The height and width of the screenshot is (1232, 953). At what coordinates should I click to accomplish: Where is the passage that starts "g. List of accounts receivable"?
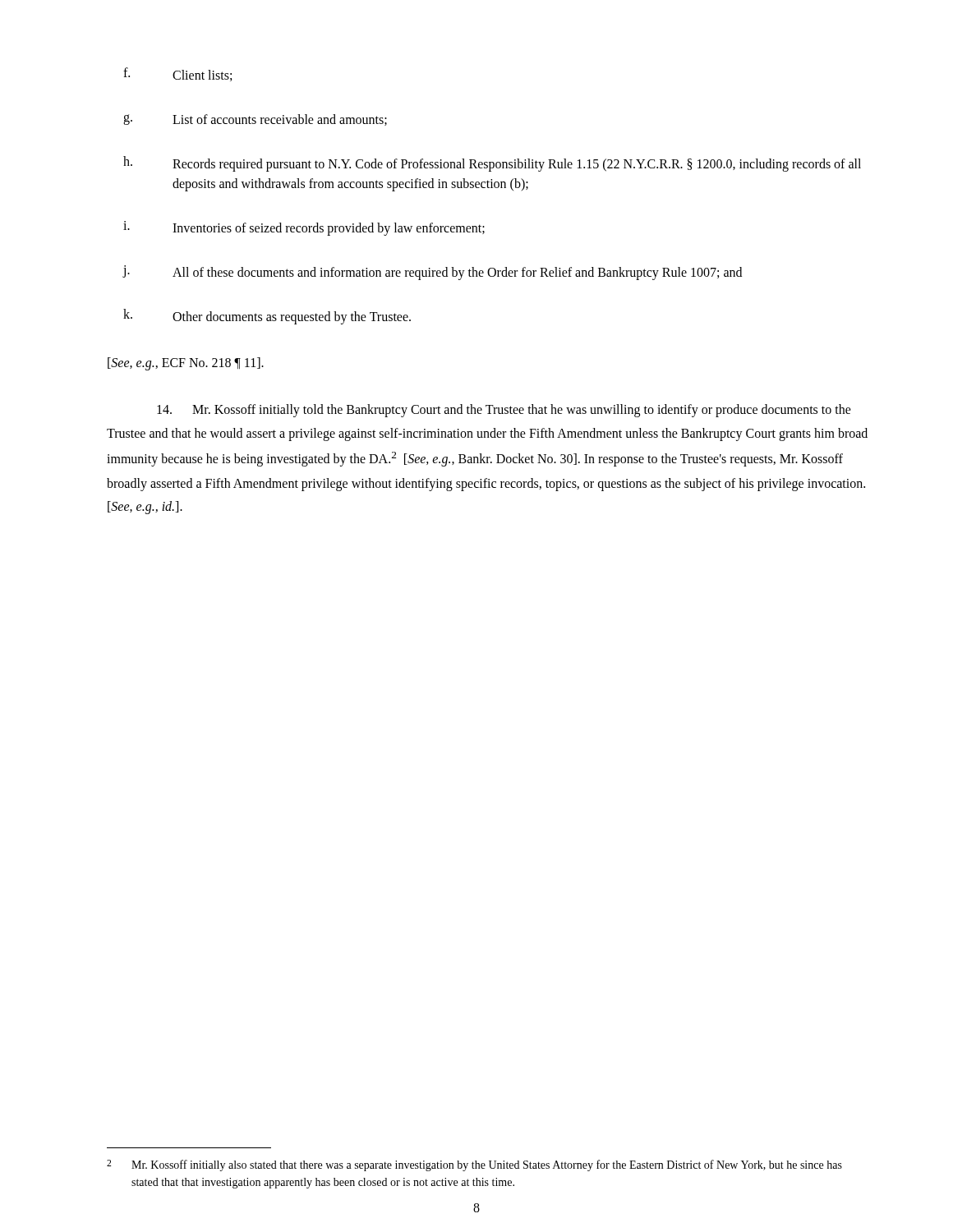[255, 120]
